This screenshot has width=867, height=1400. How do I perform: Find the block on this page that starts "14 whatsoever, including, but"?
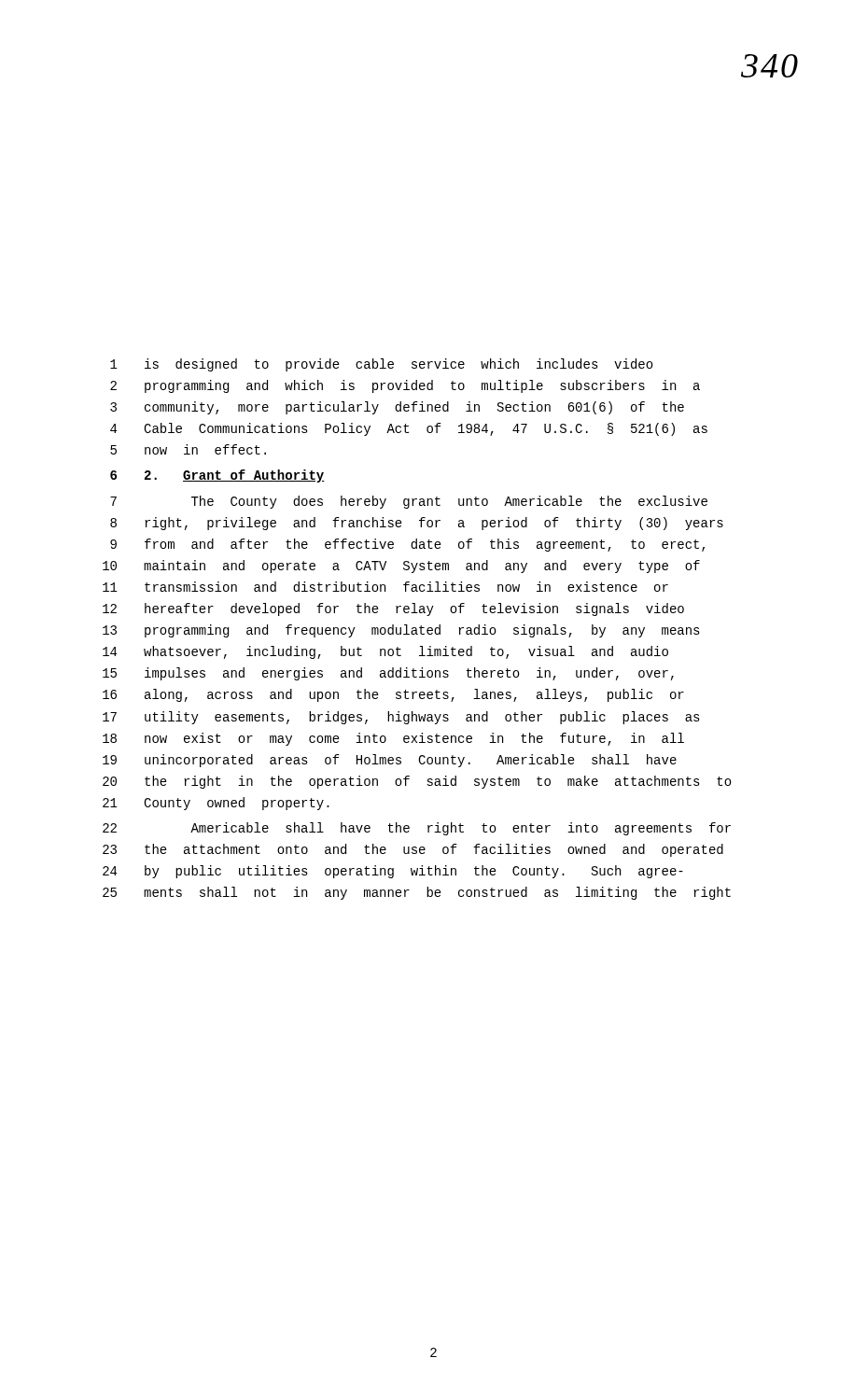pyautogui.click(x=441, y=653)
